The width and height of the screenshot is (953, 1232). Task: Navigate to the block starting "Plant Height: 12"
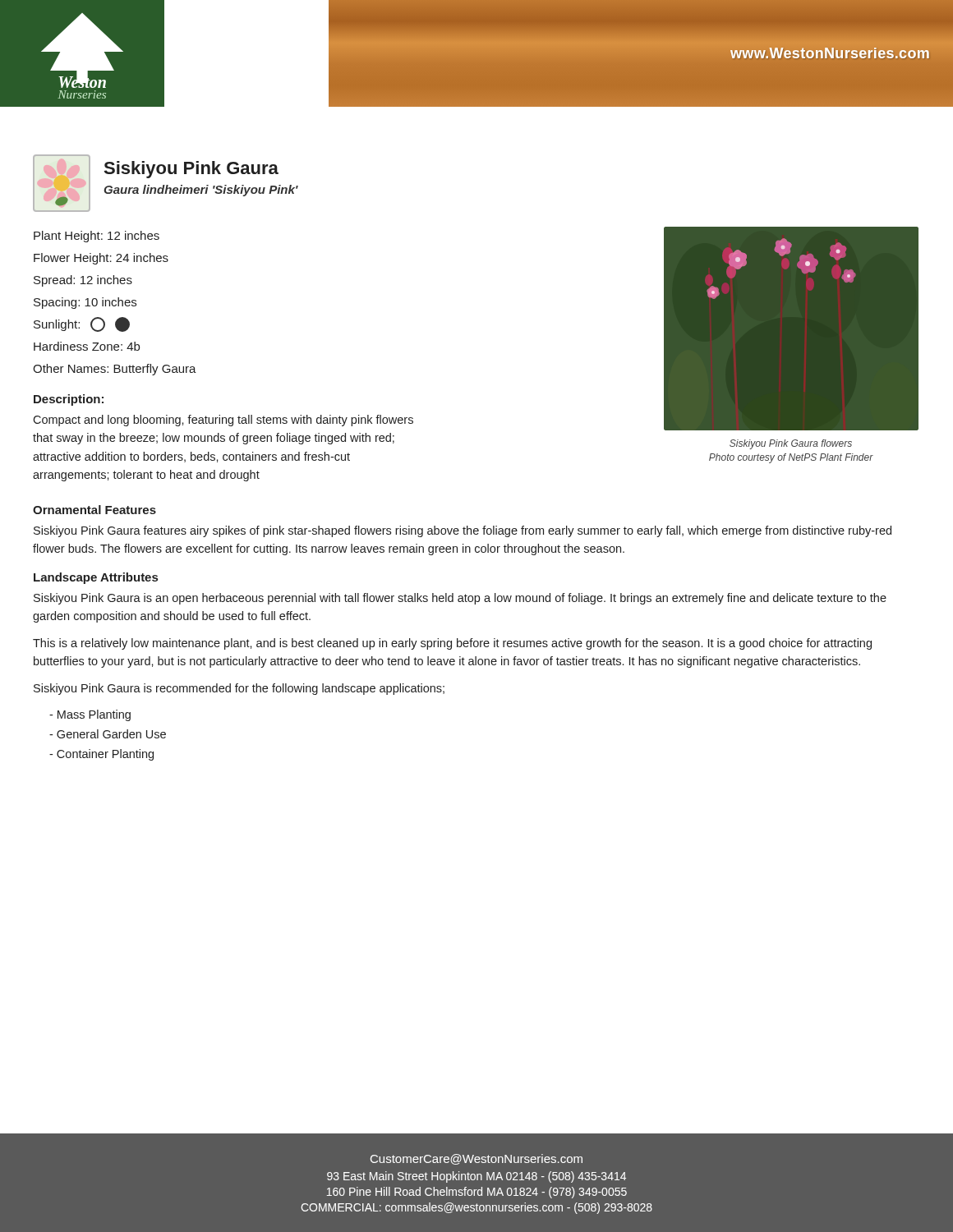[96, 235]
